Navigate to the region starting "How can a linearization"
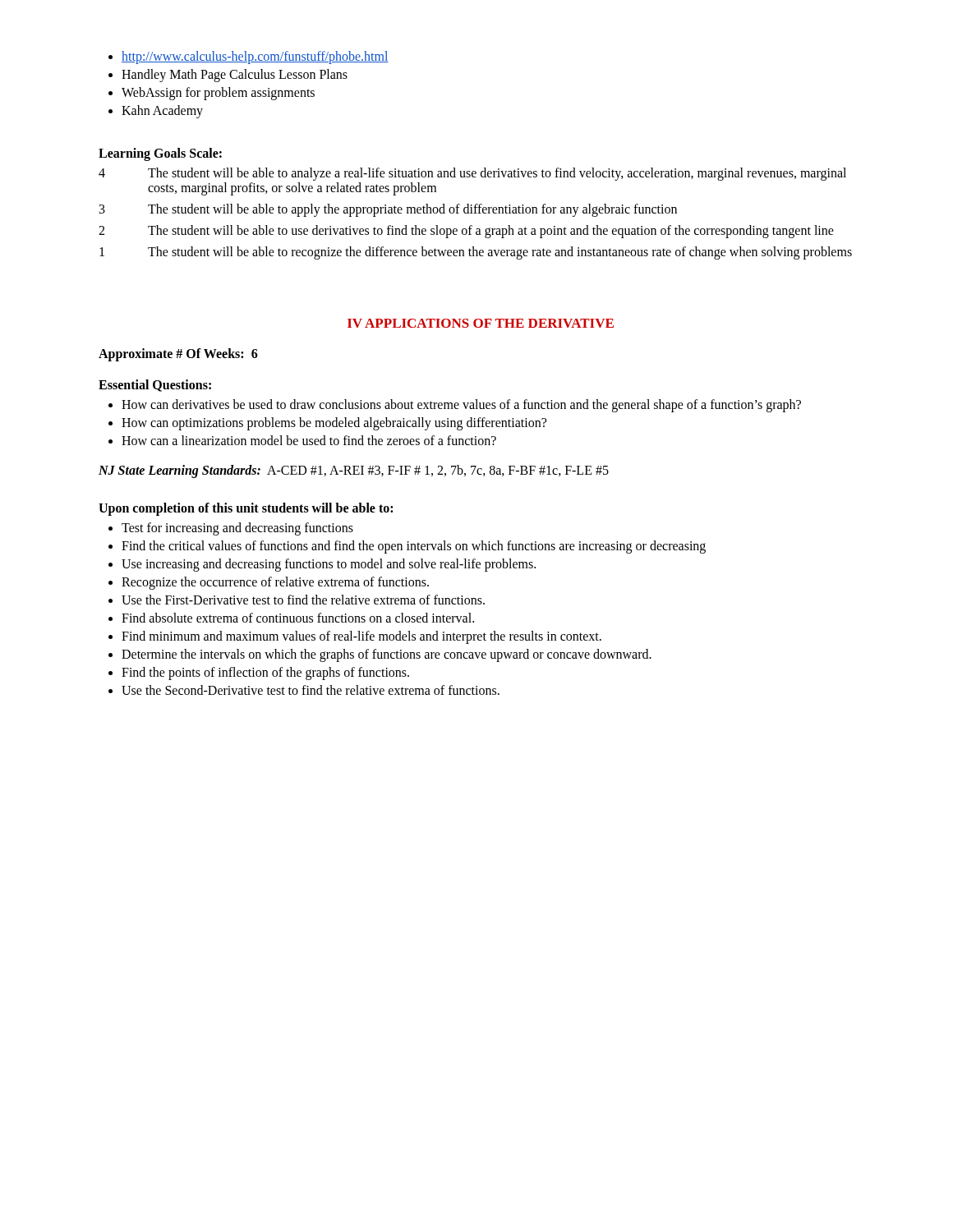Screen dimensions: 1232x953 (481, 441)
